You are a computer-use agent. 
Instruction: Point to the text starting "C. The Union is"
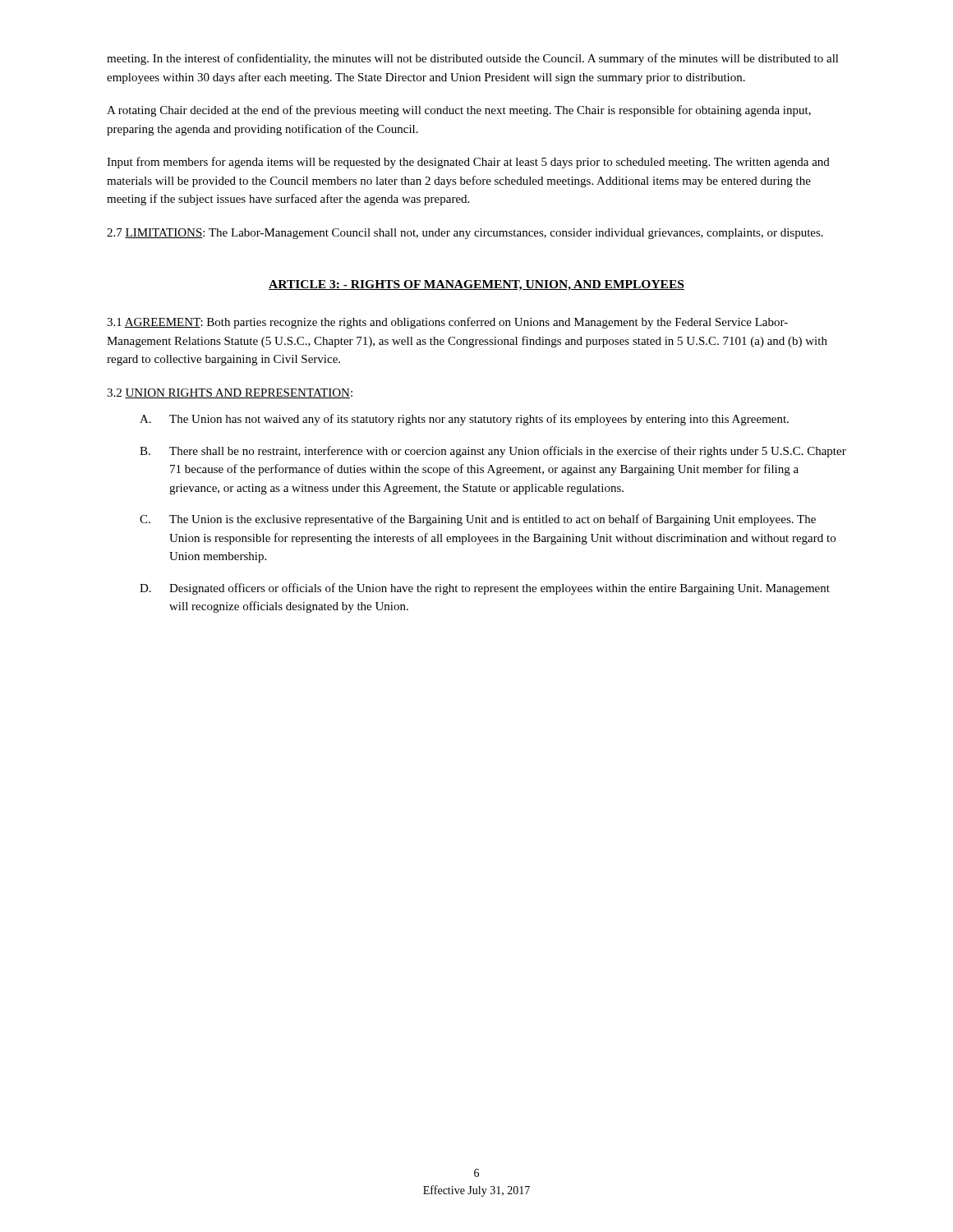point(493,538)
